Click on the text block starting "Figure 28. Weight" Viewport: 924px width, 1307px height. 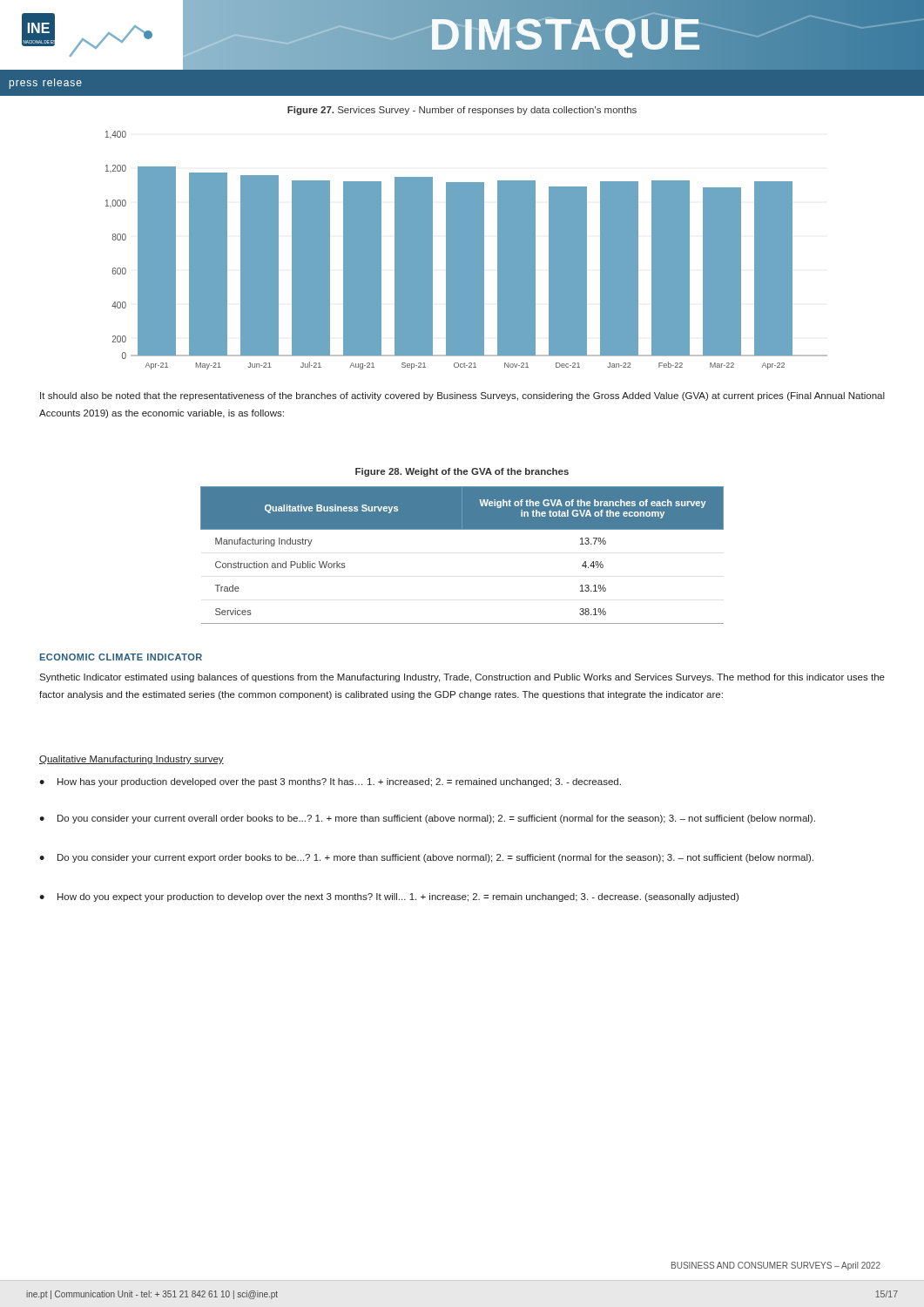coord(462,471)
